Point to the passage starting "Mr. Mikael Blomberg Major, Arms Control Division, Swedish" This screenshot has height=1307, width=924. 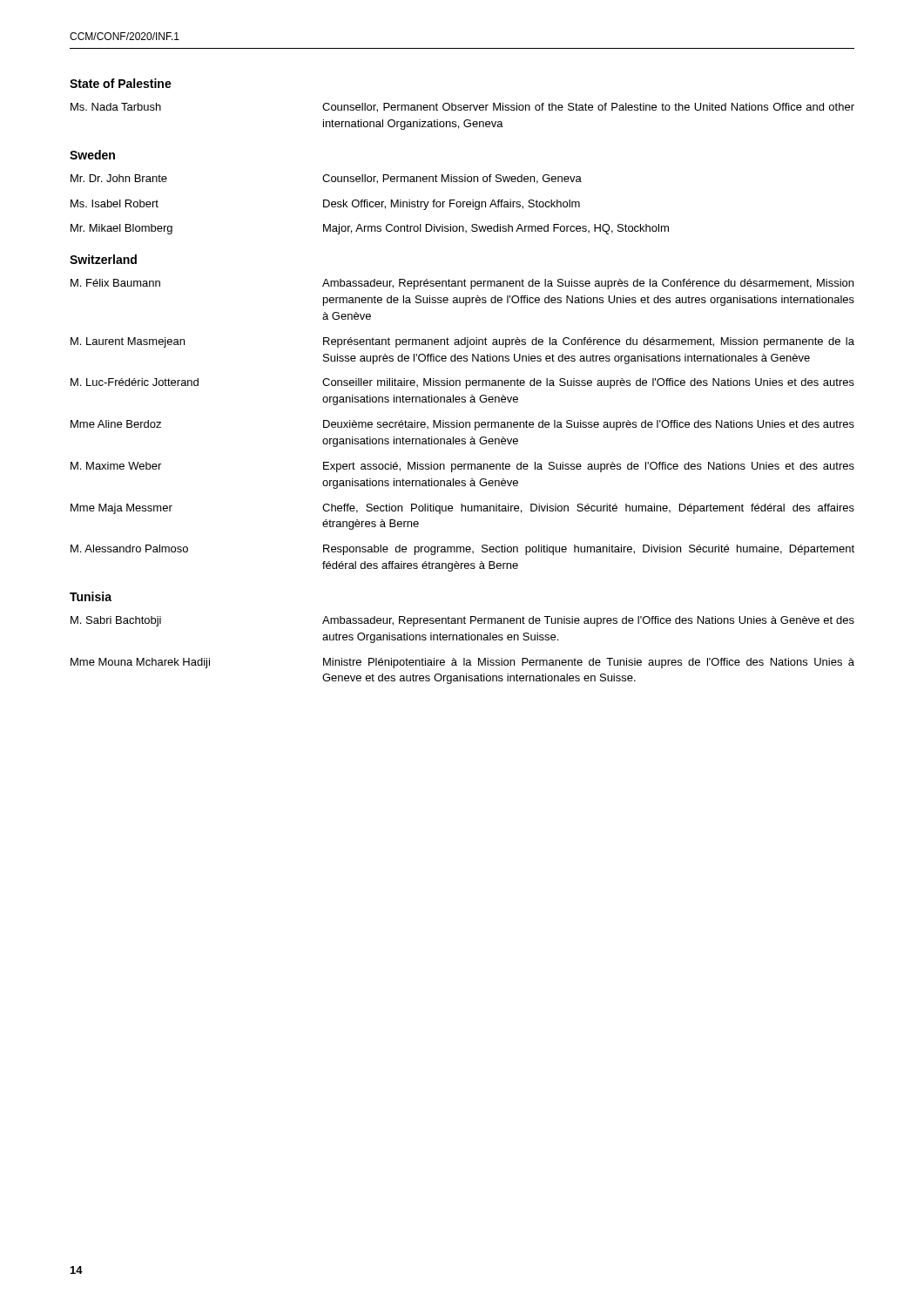462,229
